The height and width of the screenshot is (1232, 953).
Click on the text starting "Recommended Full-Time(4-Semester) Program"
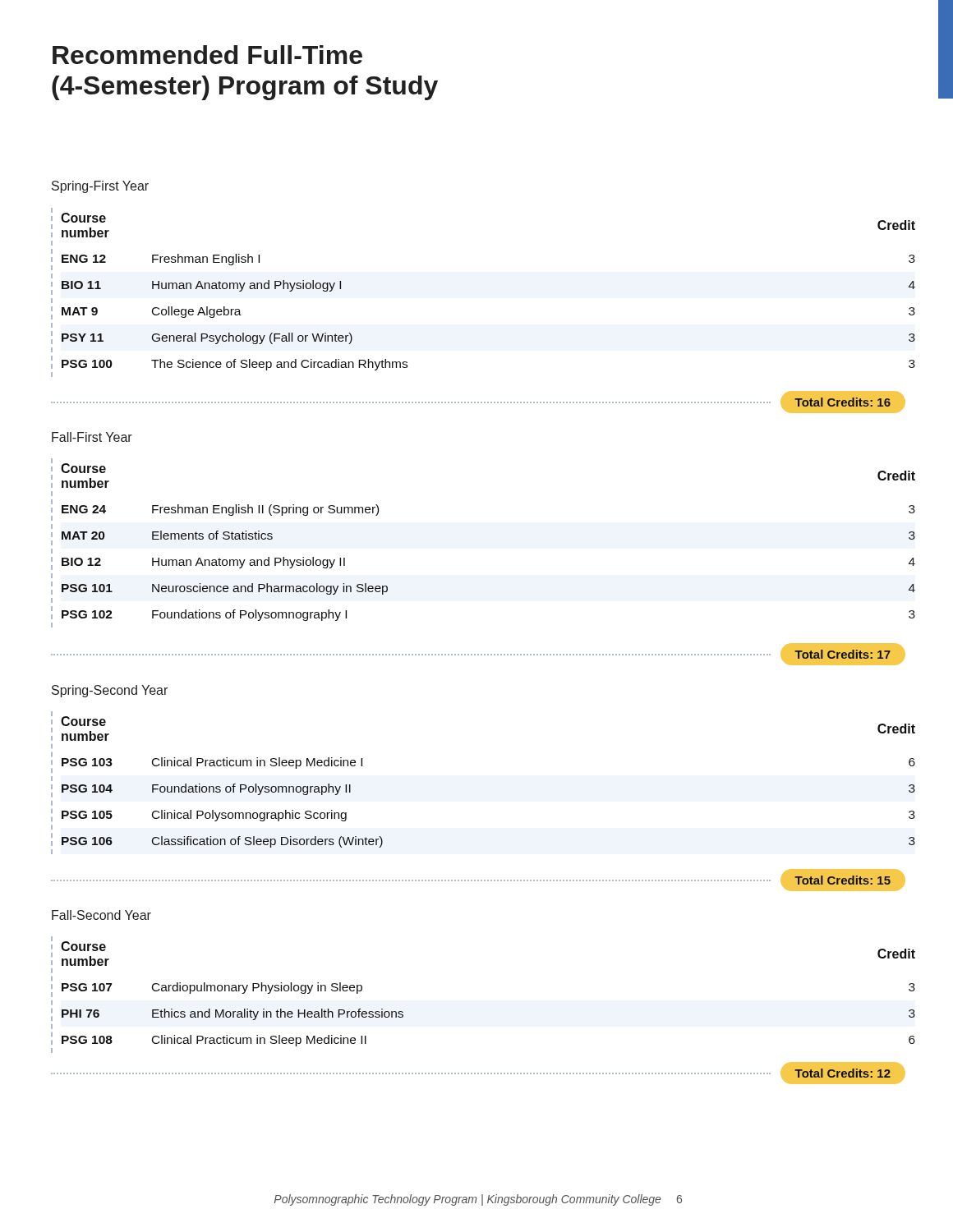coord(207,55)
